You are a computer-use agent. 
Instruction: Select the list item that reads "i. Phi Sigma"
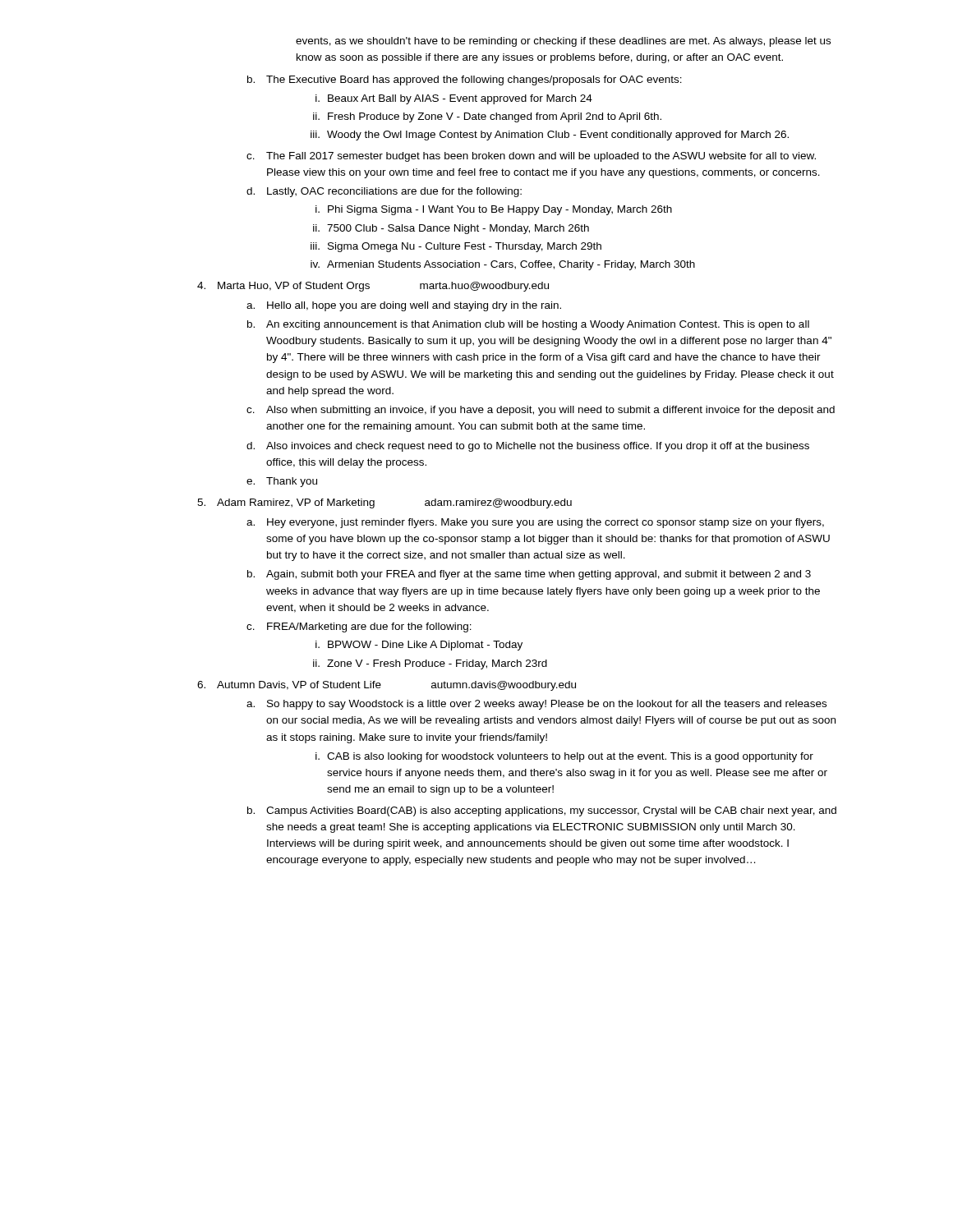pyautogui.click(x=484, y=210)
